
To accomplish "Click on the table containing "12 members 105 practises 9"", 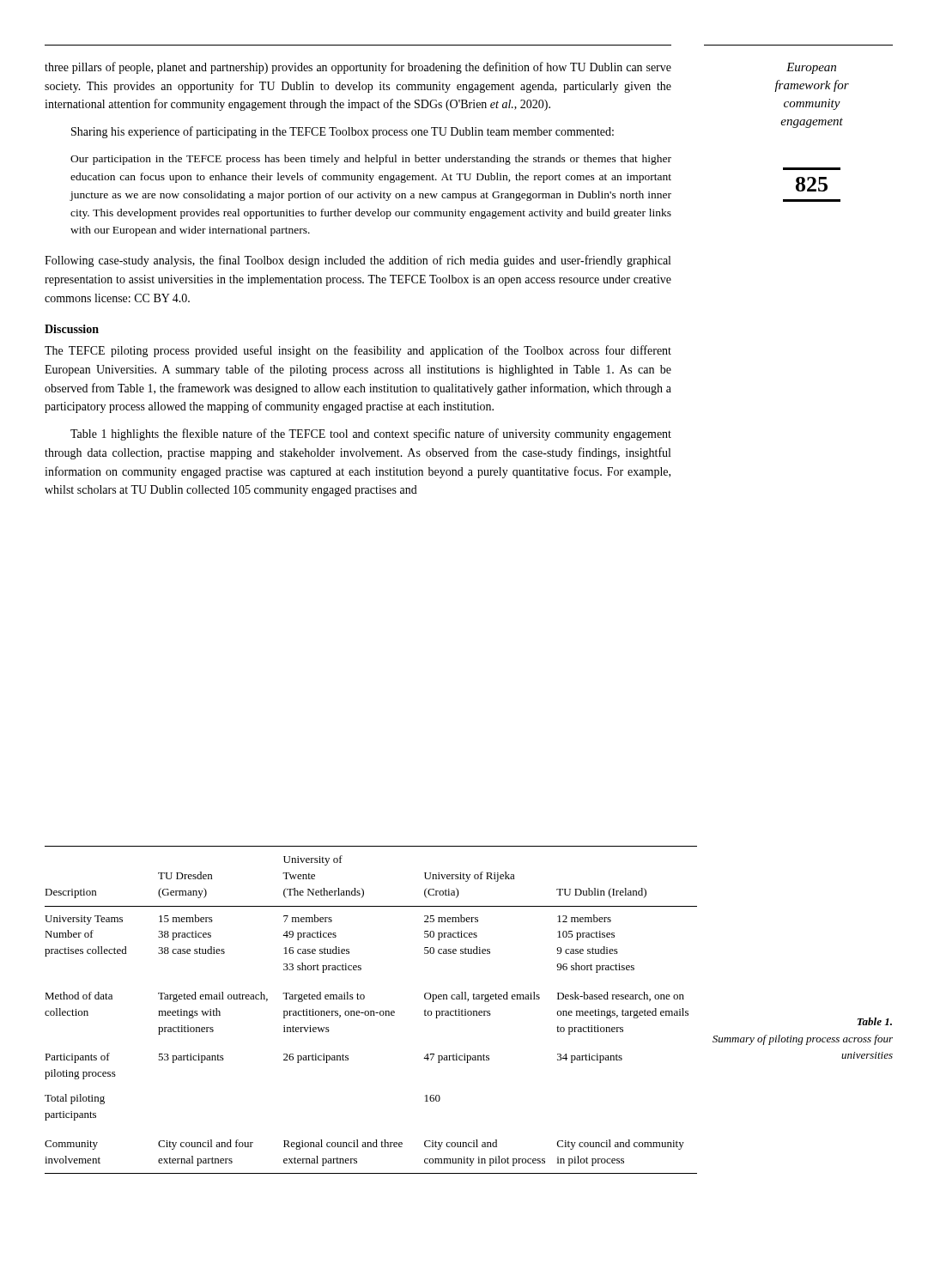I will 418,1010.
